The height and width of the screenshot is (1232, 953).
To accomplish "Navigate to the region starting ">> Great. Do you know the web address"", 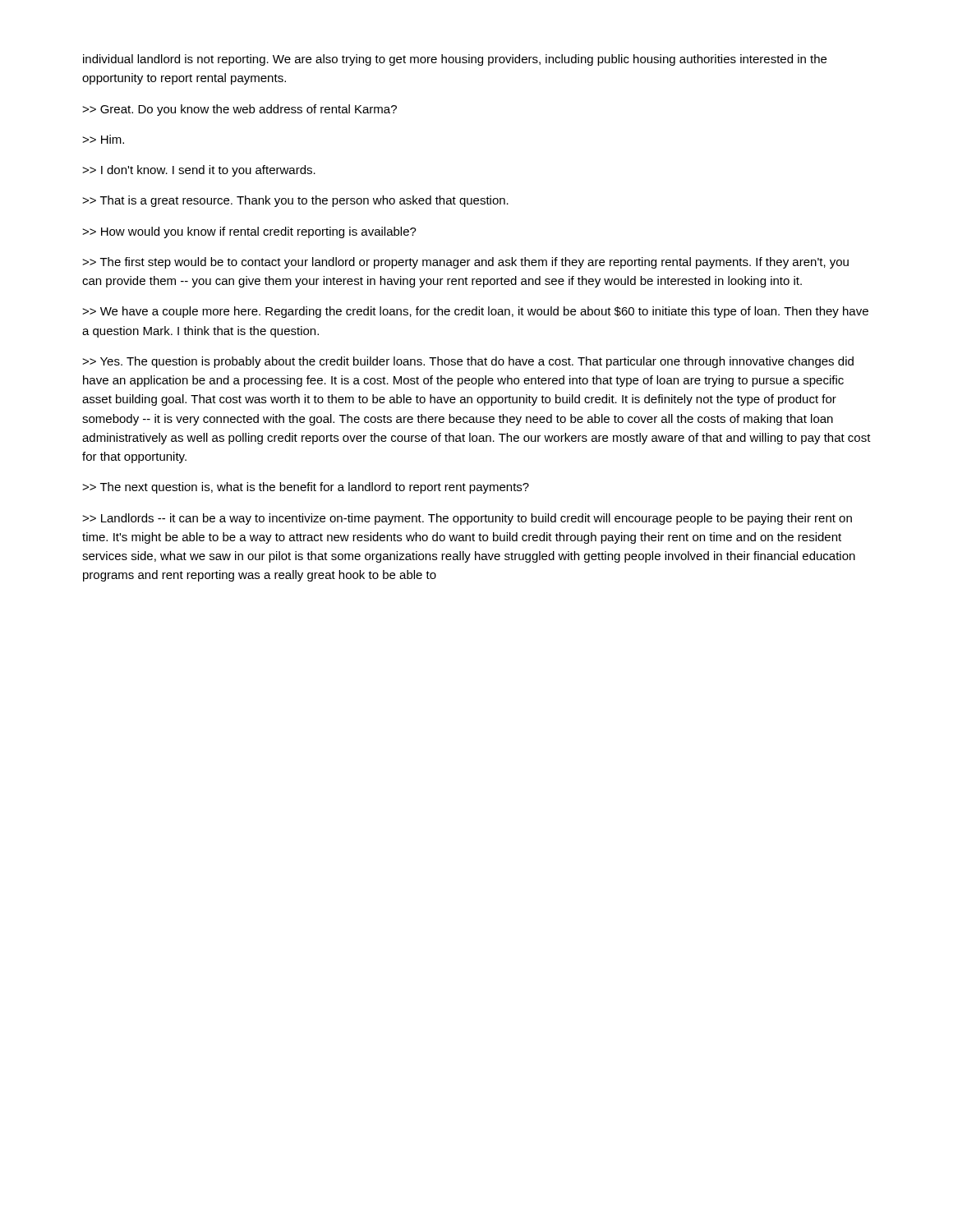I will point(240,108).
